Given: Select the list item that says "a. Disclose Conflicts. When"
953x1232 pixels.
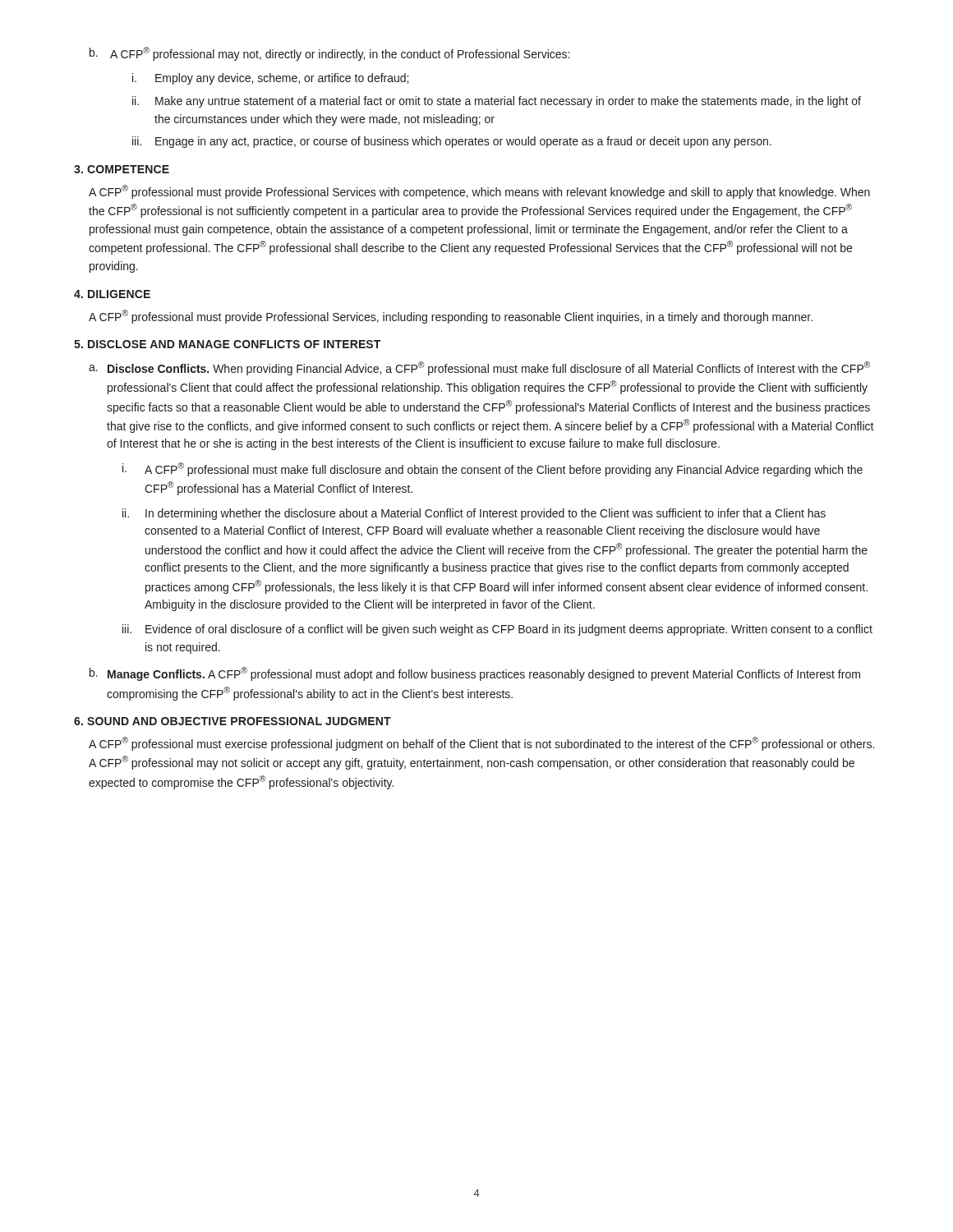Looking at the screenshot, I should tap(484, 406).
